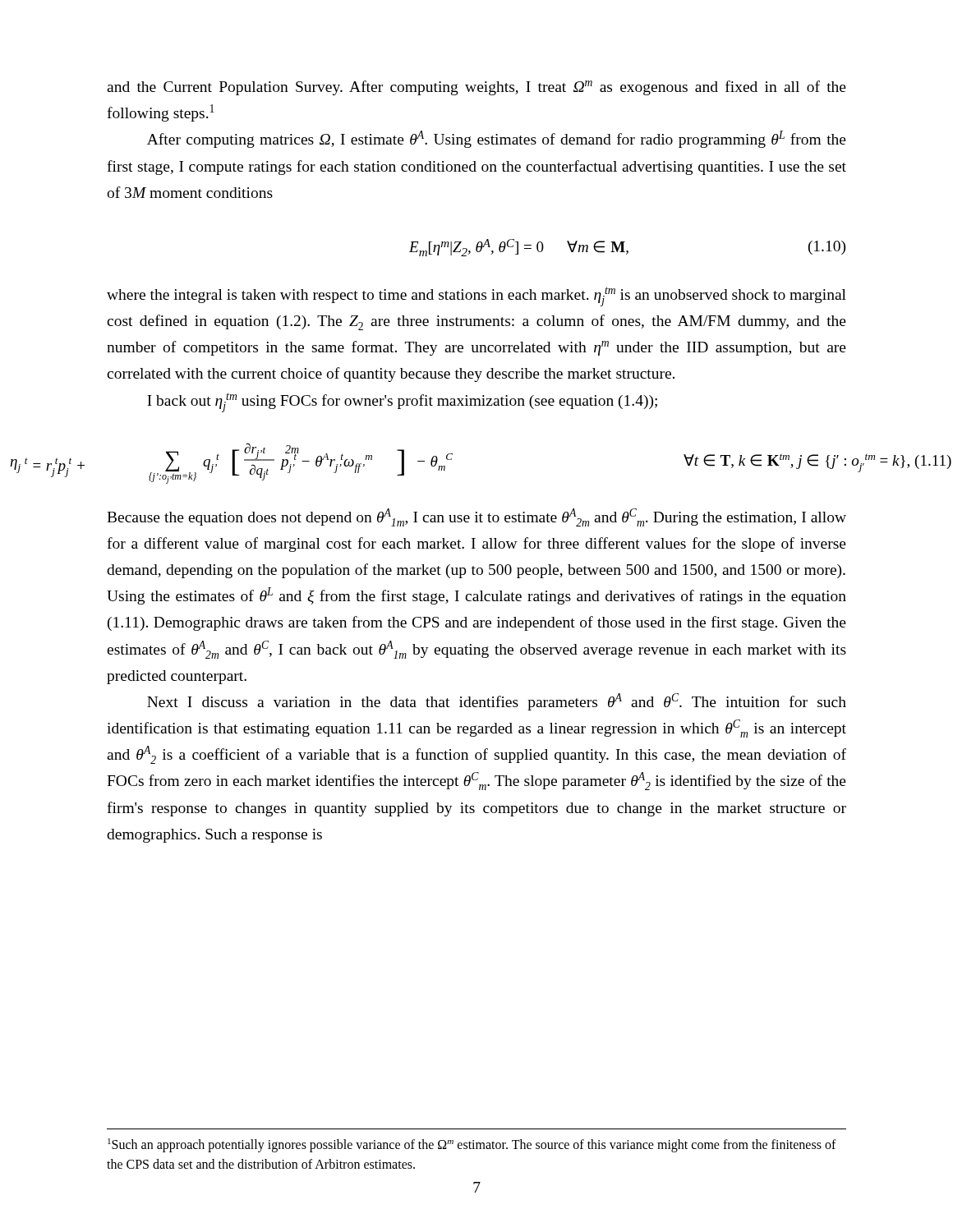Where is the passage that starts "After computing matrices Ω,"?

click(x=476, y=165)
